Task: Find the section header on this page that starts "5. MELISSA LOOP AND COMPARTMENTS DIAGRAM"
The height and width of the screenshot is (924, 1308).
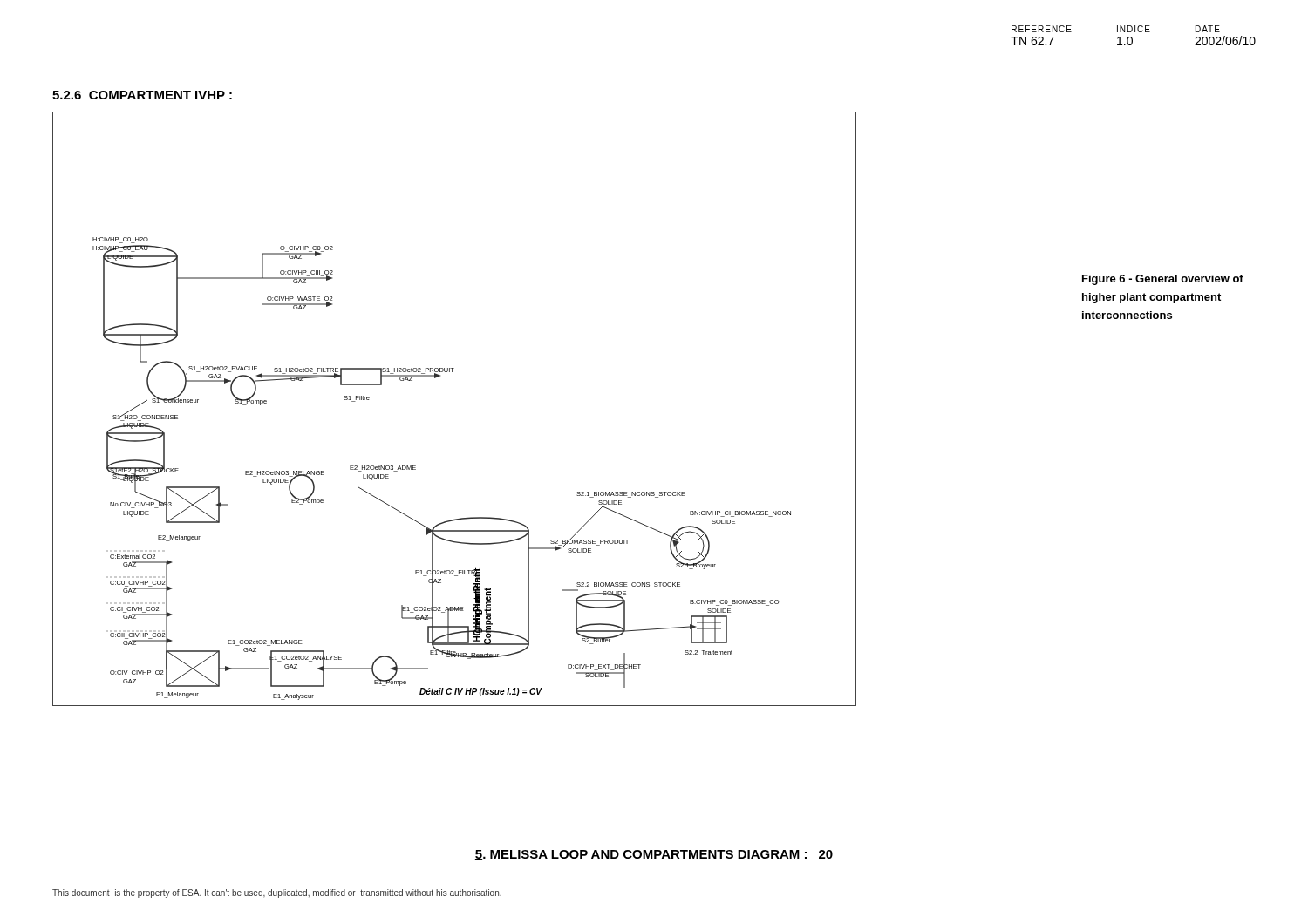Action: [x=654, y=854]
